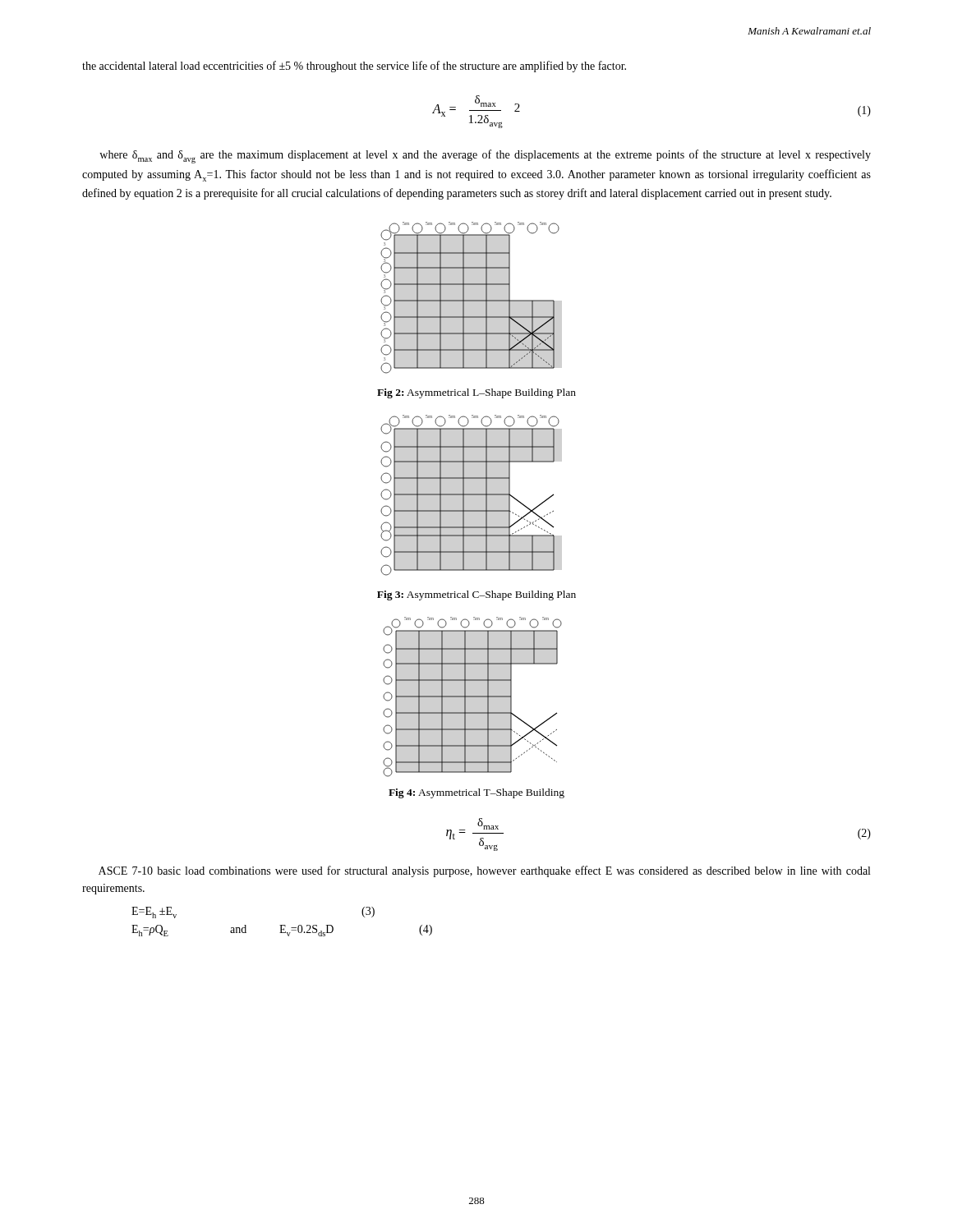Click on the passage starting "E=Eh ±Ev (3)"
This screenshot has width=953, height=1232.
pos(150,912)
